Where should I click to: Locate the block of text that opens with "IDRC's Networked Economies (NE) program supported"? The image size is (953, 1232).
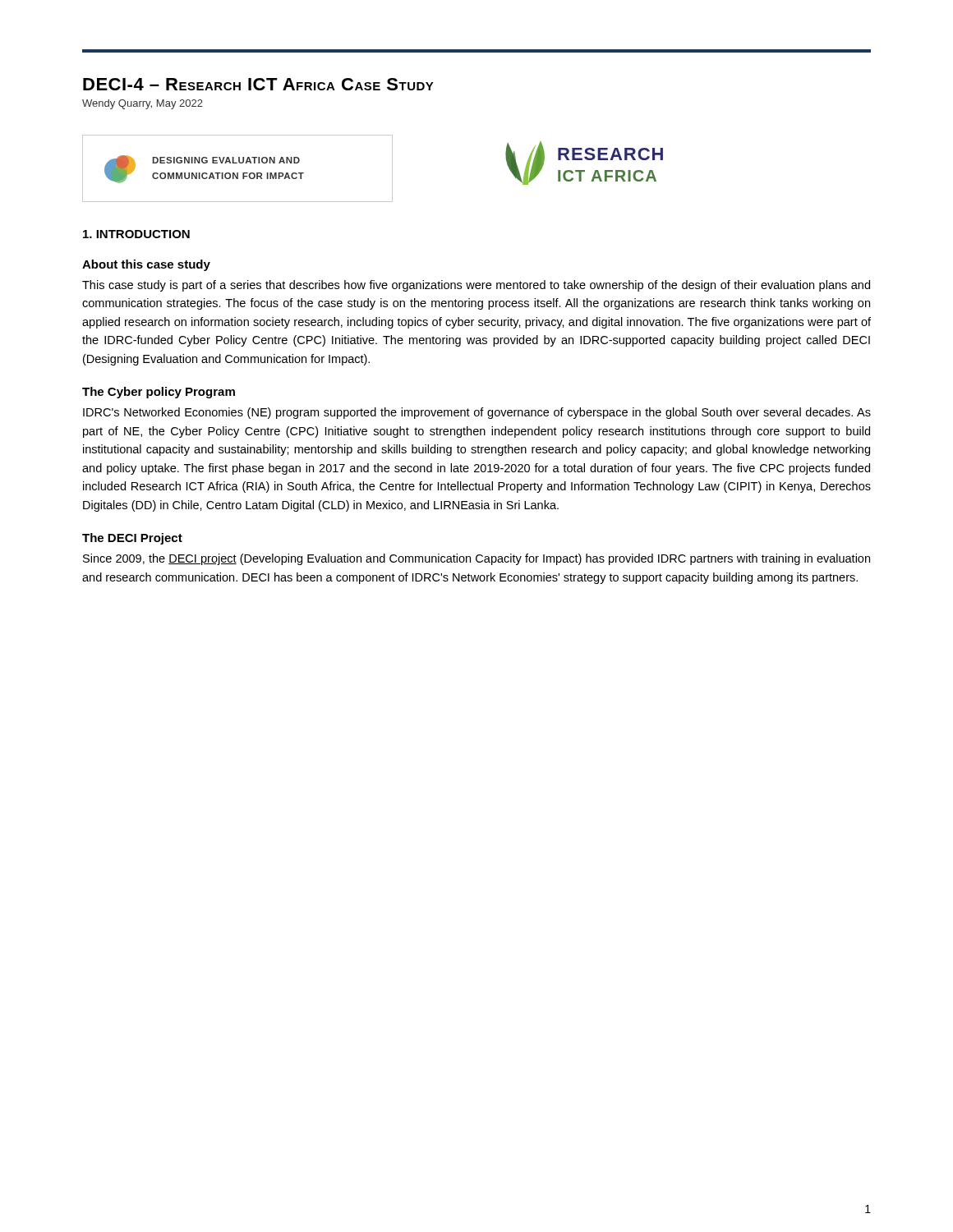476,459
